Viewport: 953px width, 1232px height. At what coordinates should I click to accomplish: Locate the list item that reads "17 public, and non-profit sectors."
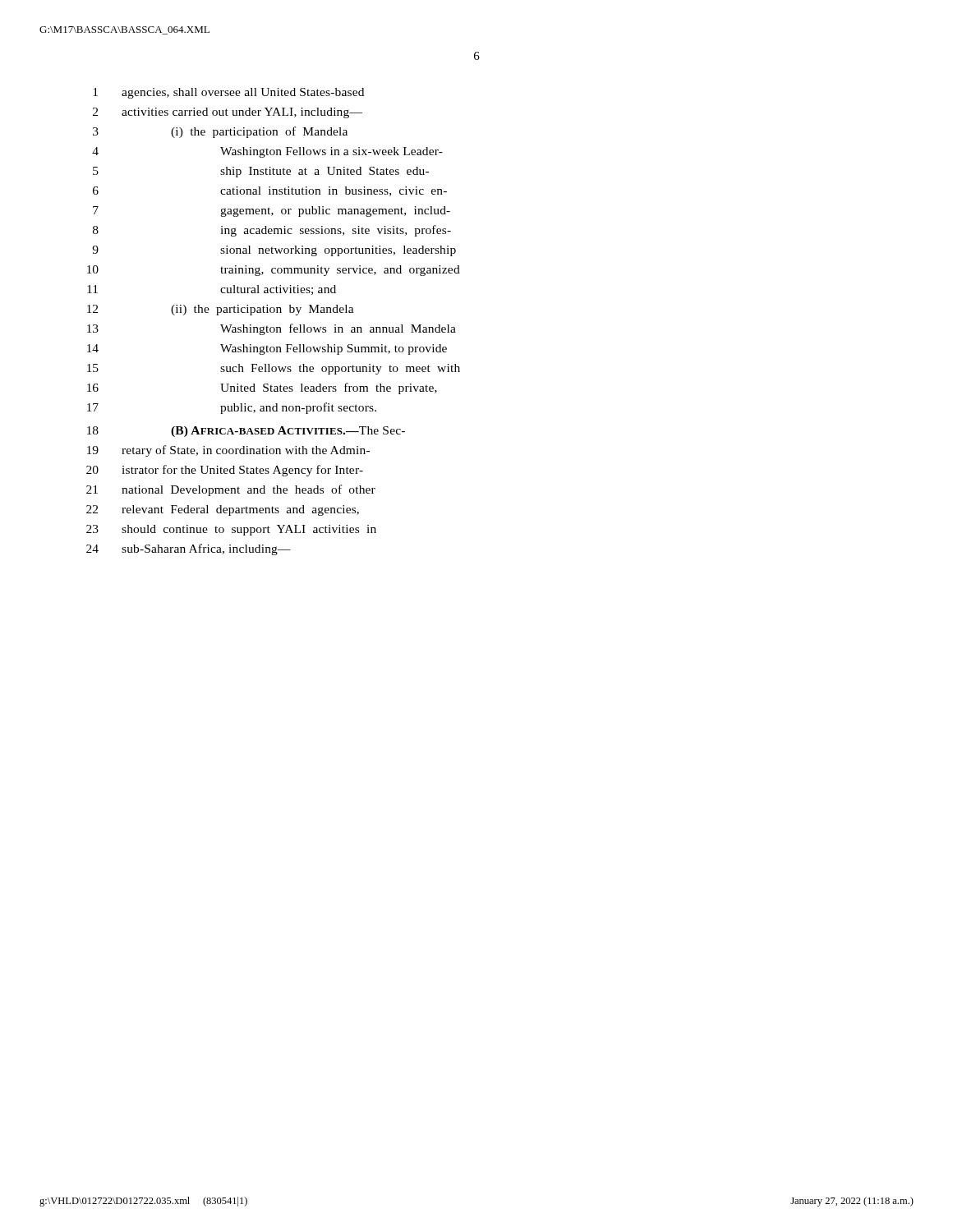[232, 408]
